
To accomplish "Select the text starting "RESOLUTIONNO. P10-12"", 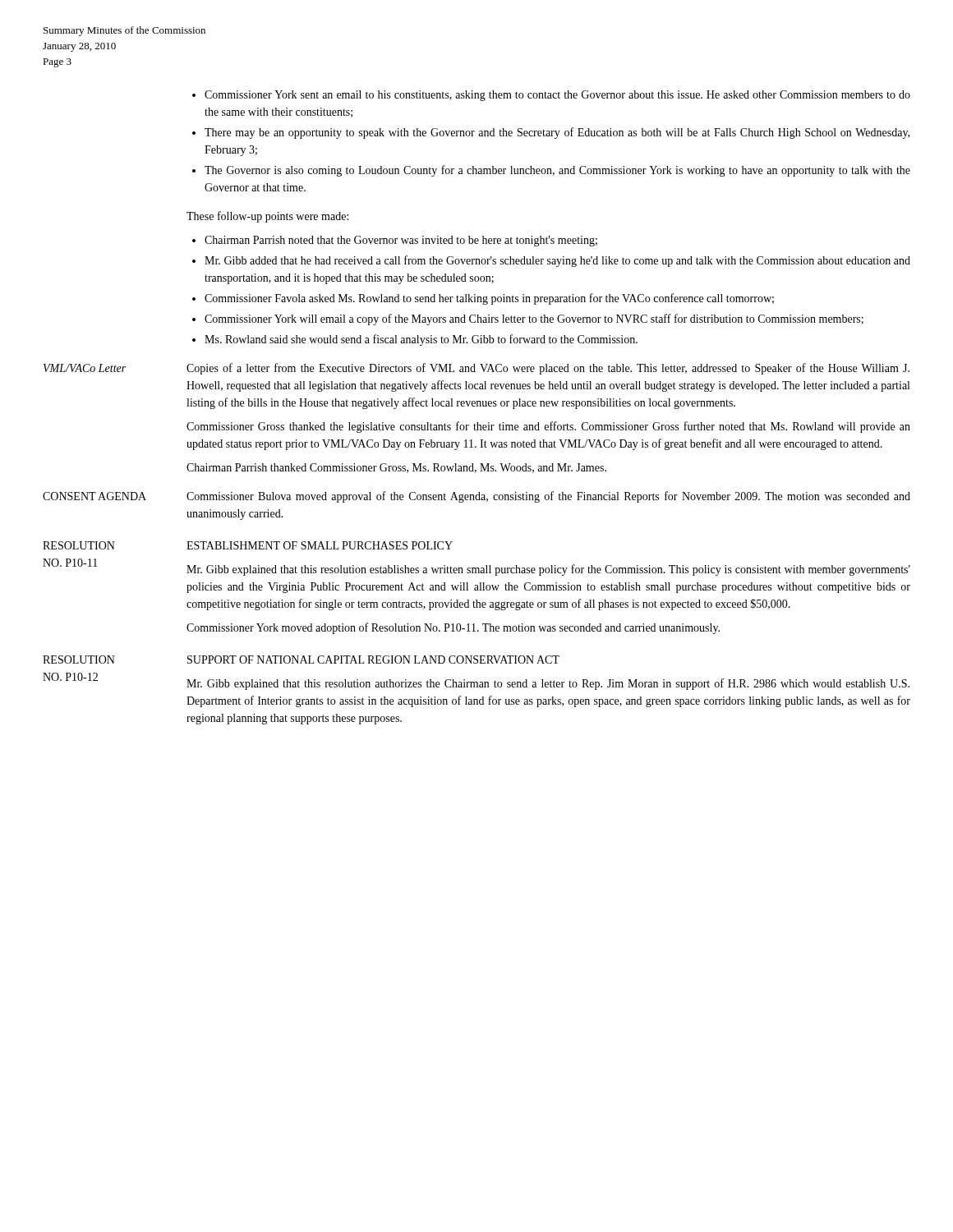I will pyautogui.click(x=79, y=669).
